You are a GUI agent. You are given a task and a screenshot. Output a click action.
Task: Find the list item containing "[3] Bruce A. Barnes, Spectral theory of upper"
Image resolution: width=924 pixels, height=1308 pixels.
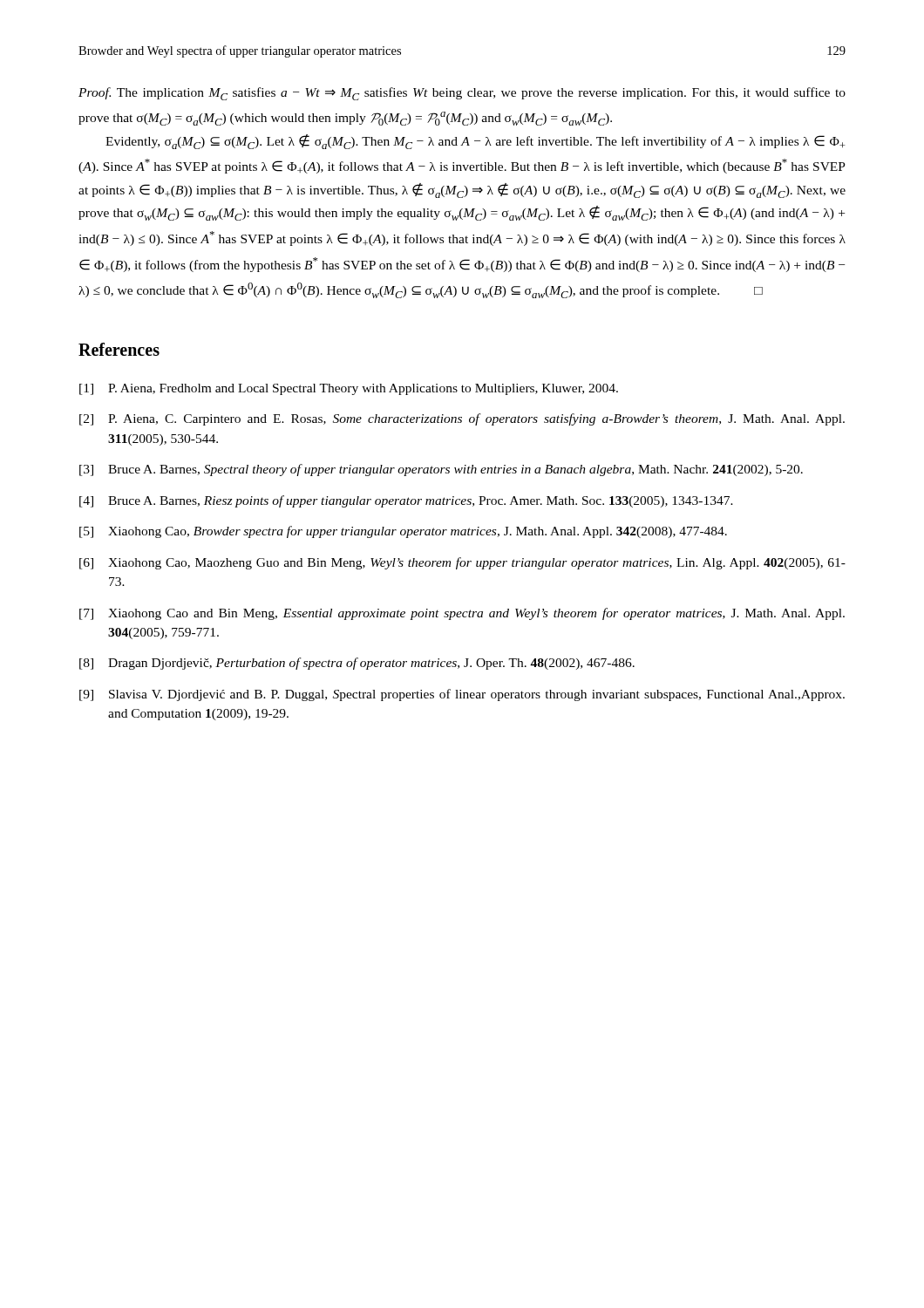(x=441, y=469)
